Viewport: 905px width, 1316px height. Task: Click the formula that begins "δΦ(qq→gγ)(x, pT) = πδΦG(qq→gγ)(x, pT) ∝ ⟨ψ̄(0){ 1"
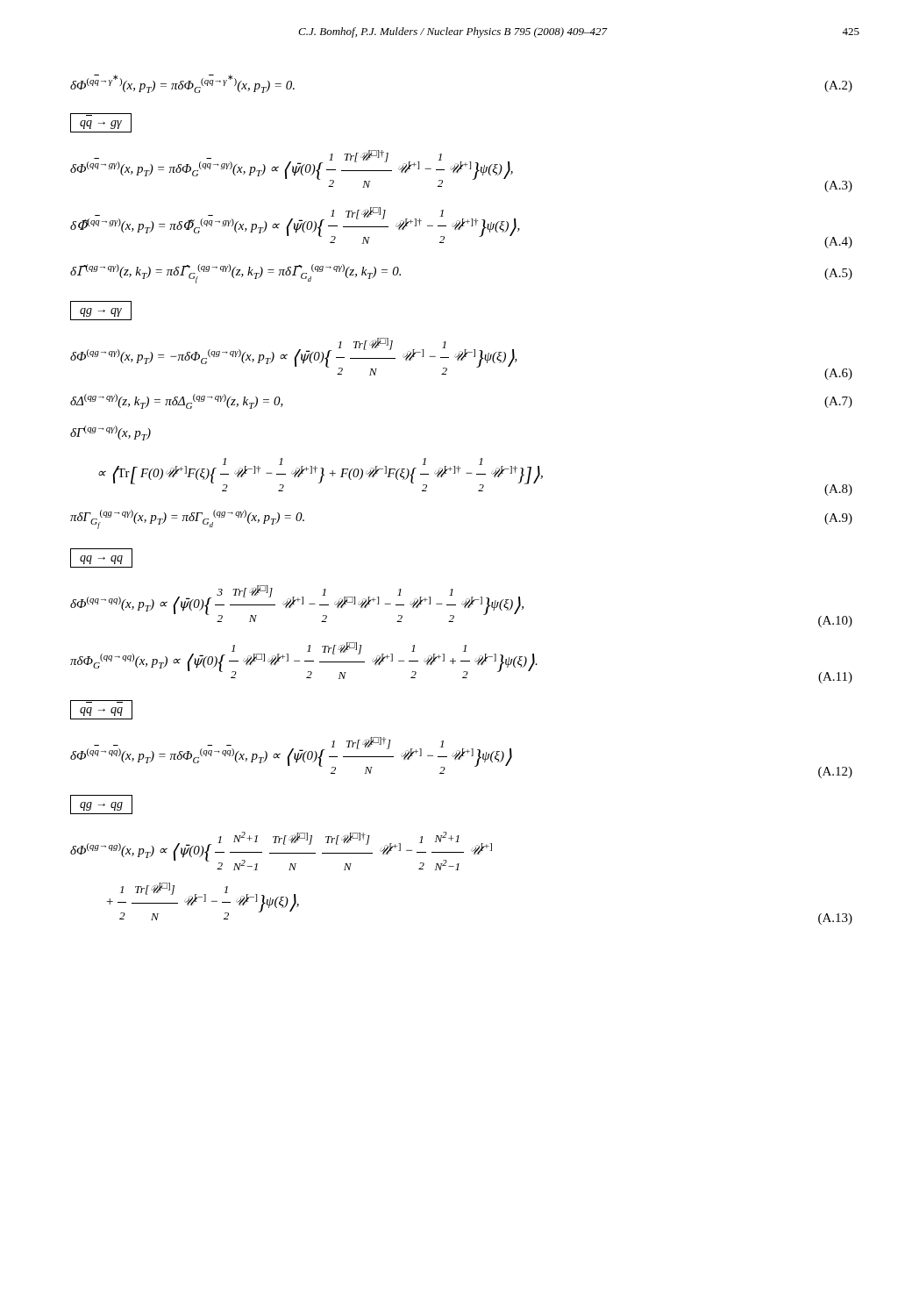pyautogui.click(x=461, y=170)
